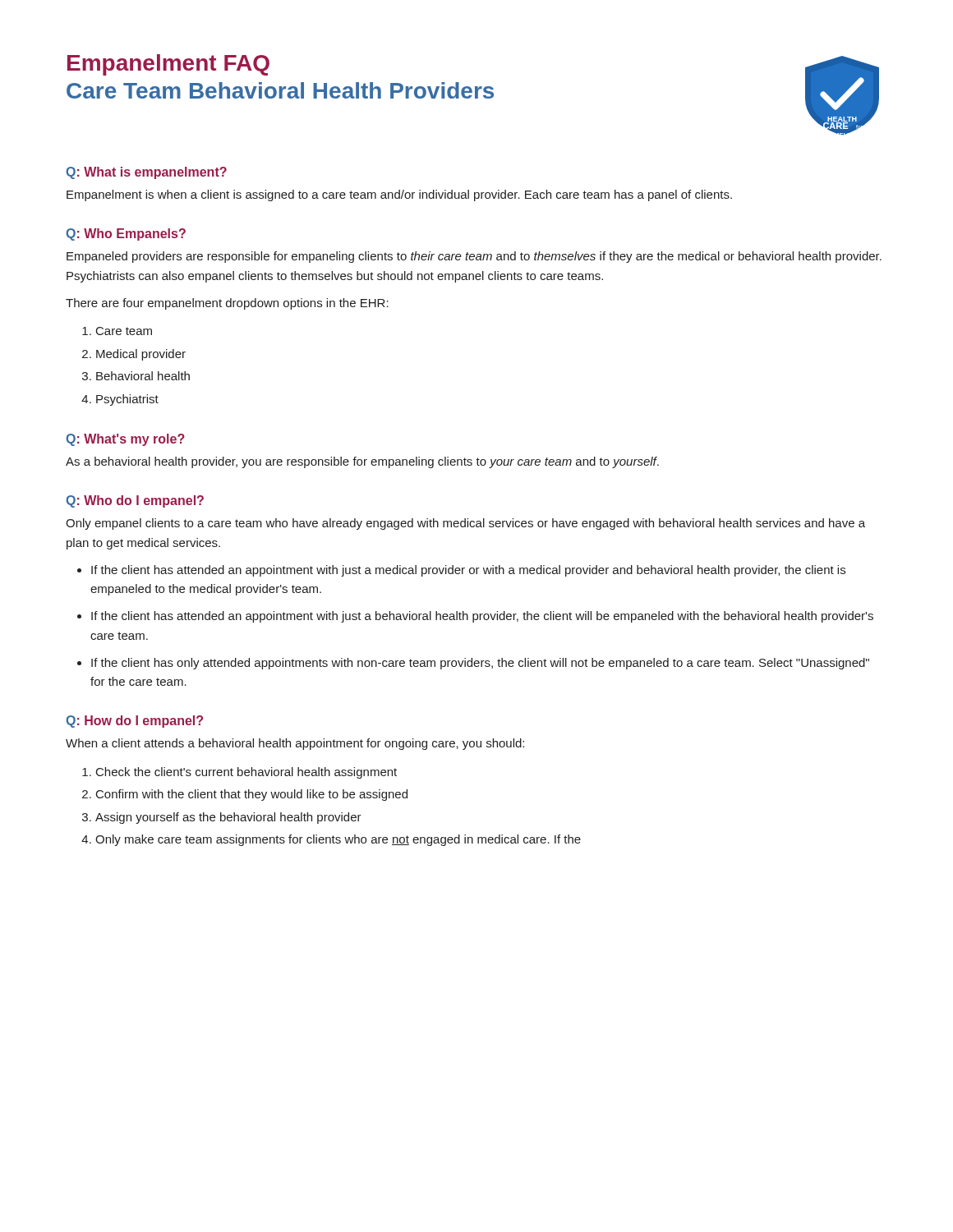Find the list item containing "Care team"
The width and height of the screenshot is (953, 1232).
point(124,331)
